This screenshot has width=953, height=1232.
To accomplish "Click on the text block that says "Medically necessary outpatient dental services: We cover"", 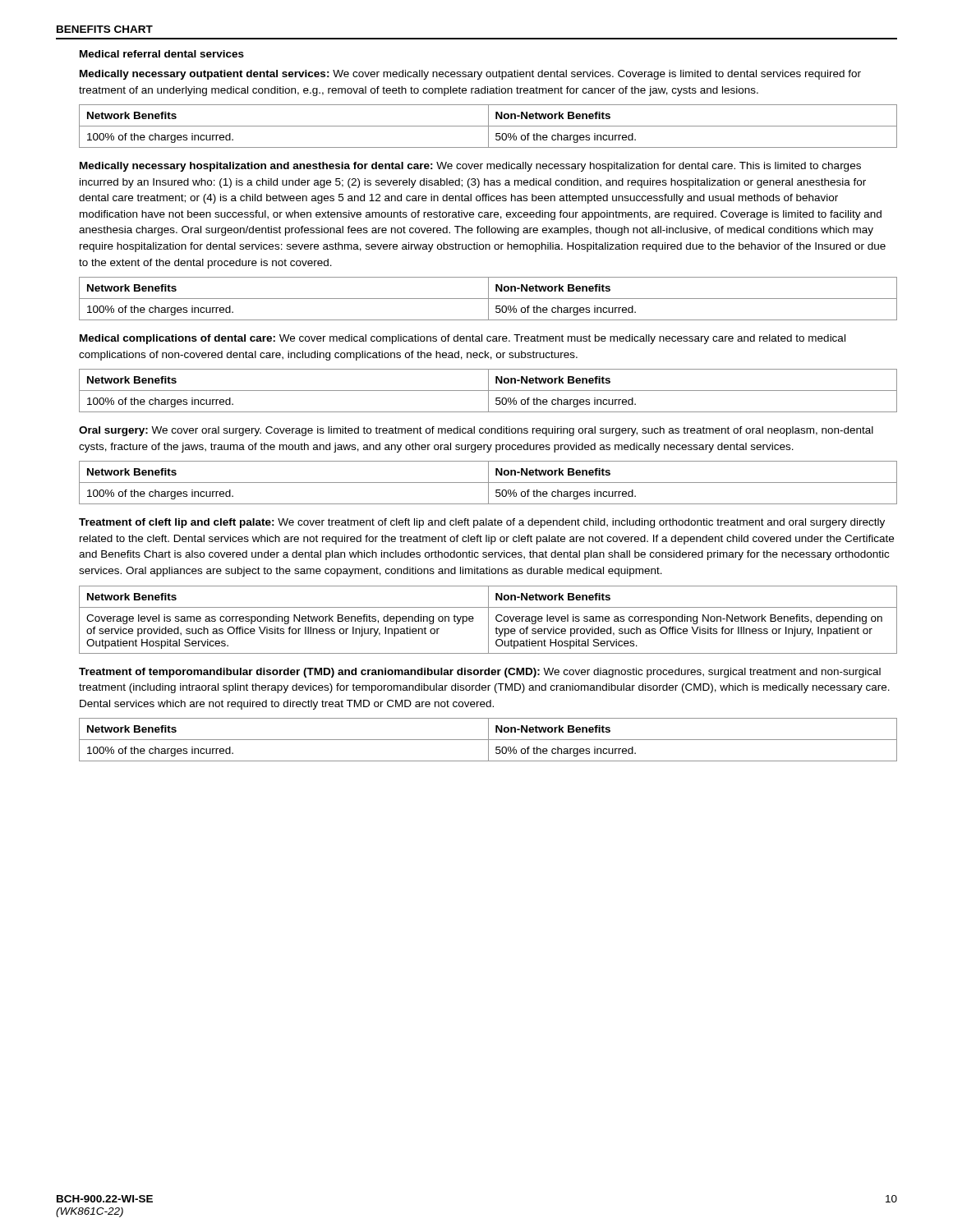I will coord(470,82).
